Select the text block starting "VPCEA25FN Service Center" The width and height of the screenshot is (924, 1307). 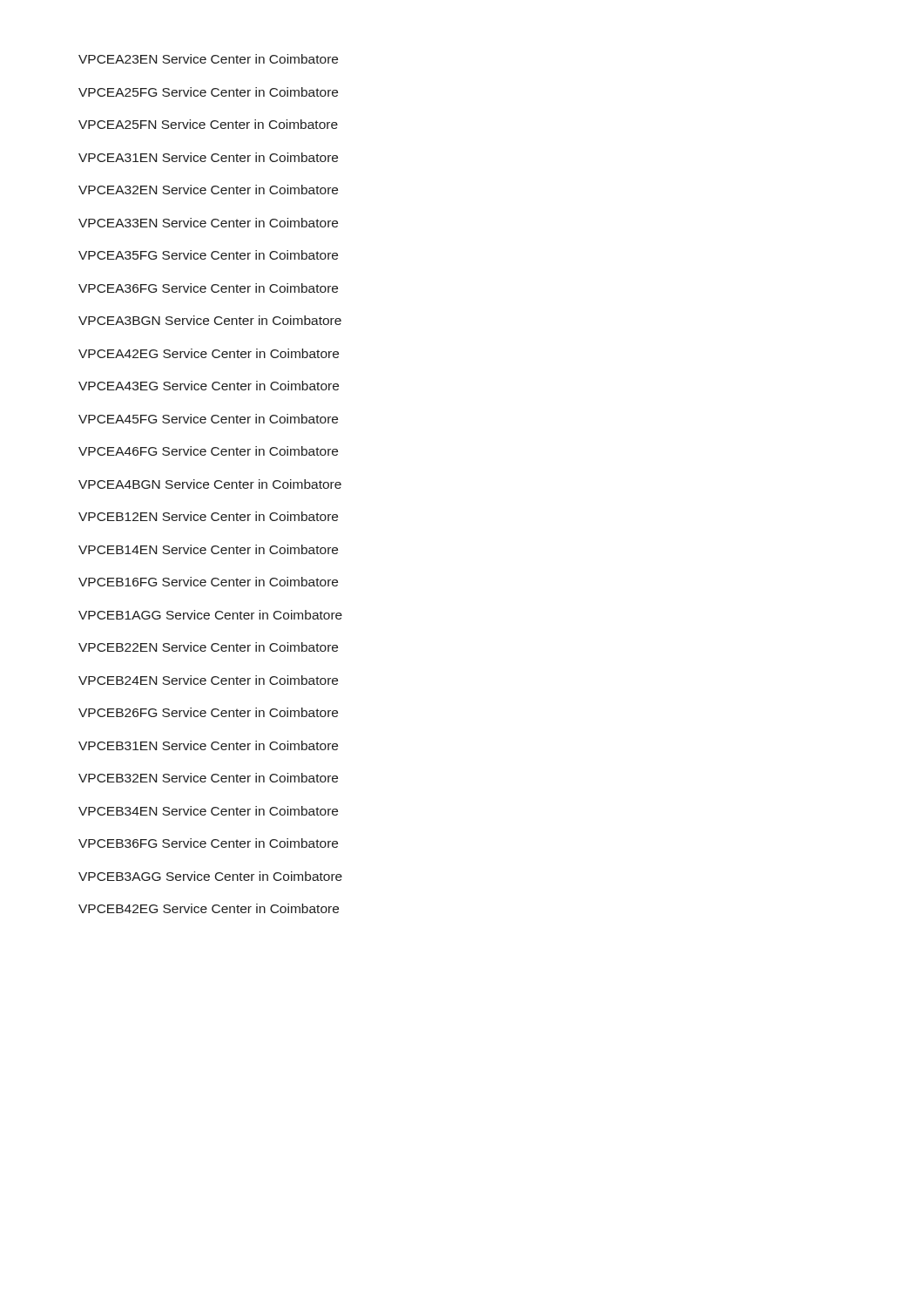point(208,124)
